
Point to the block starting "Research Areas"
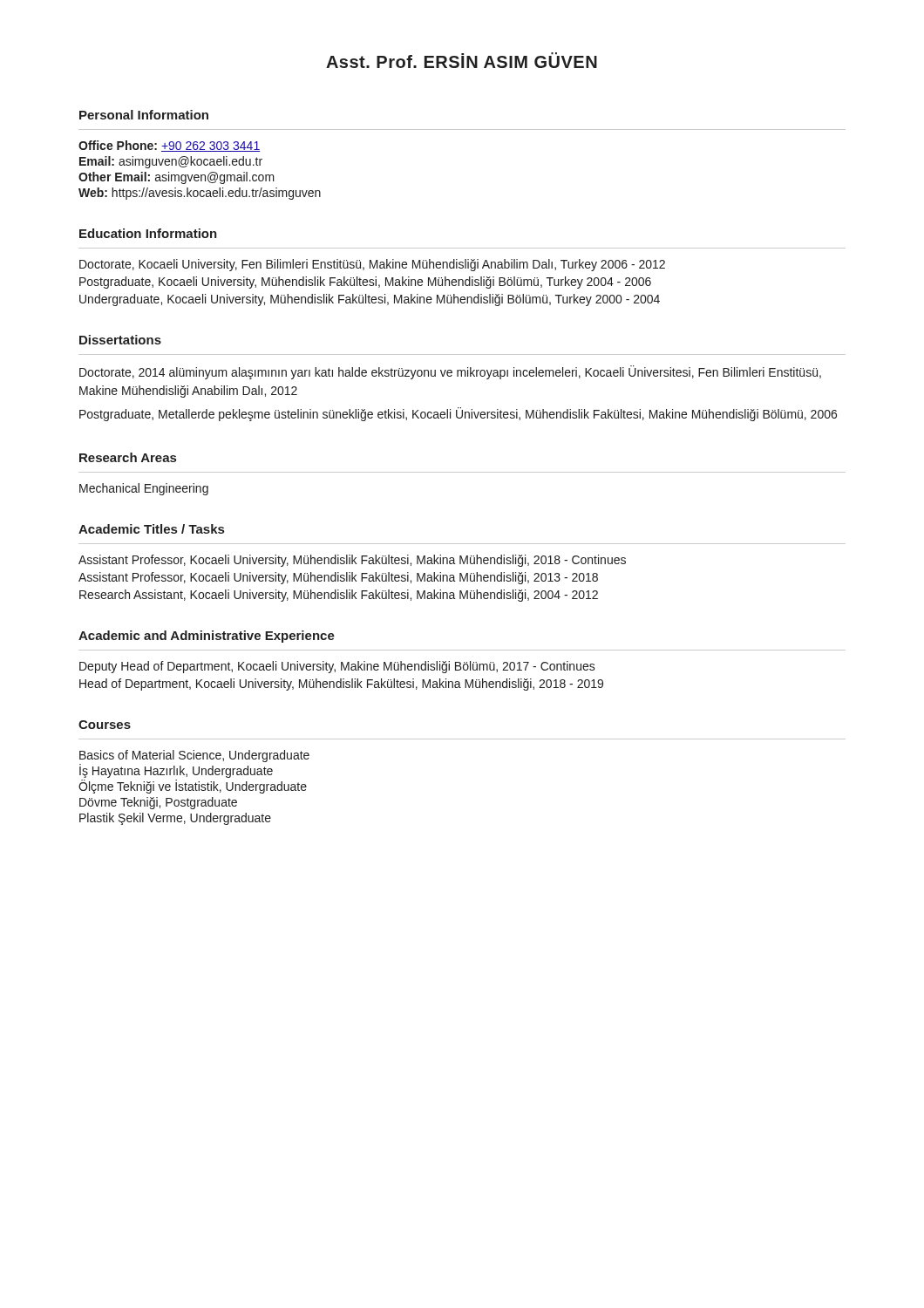click(462, 461)
